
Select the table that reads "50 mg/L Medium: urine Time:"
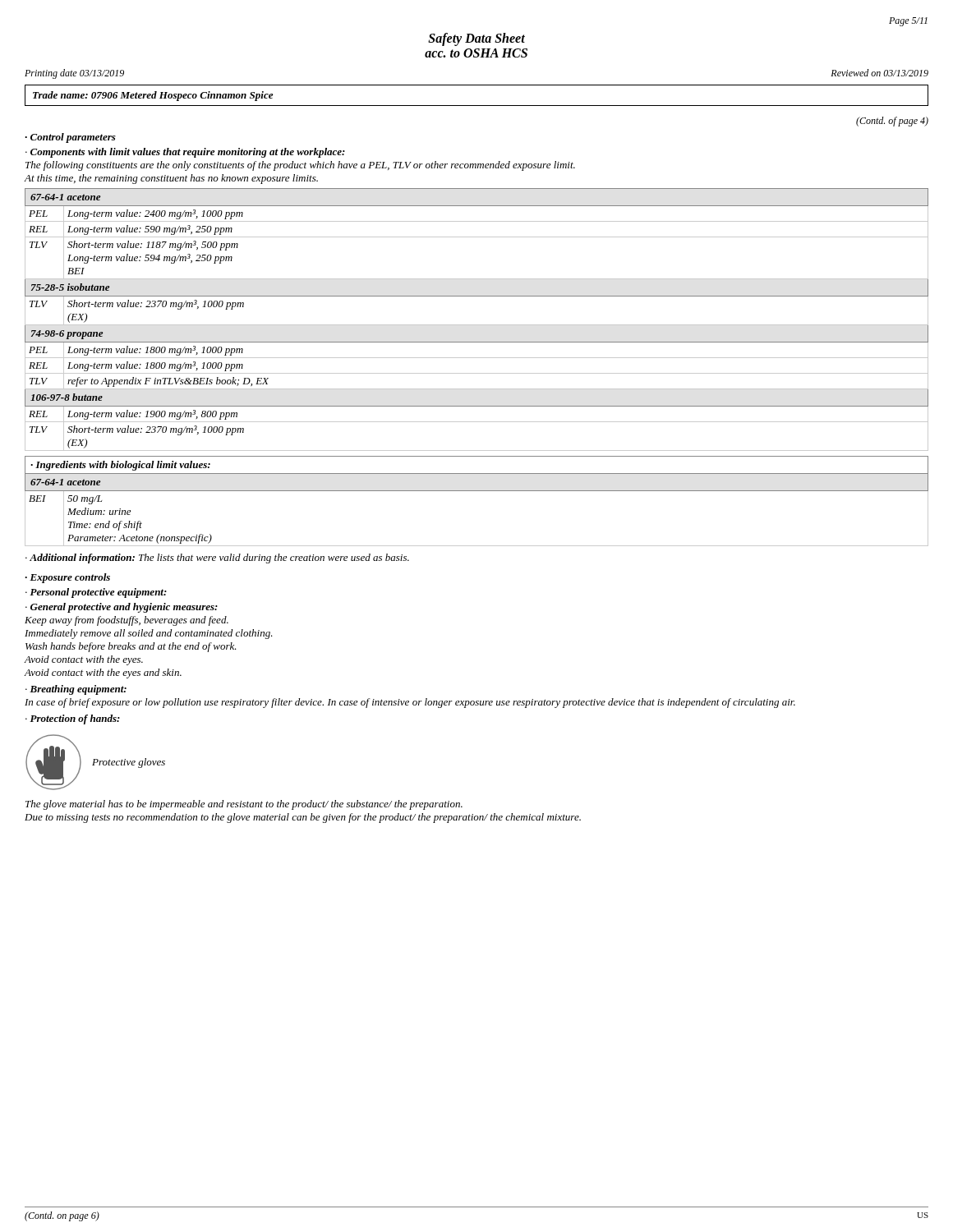476,501
